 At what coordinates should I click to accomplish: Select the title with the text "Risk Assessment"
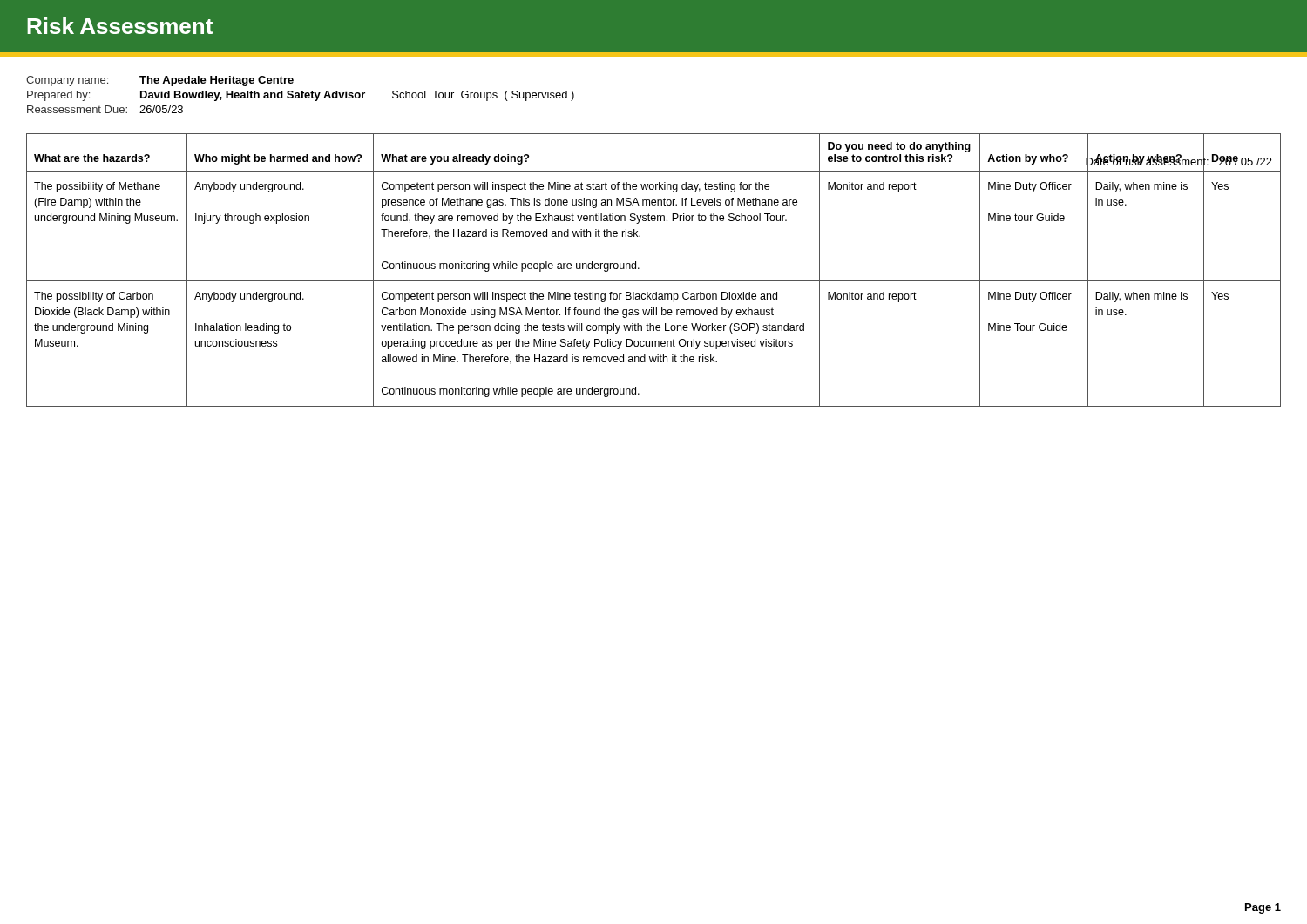[120, 26]
